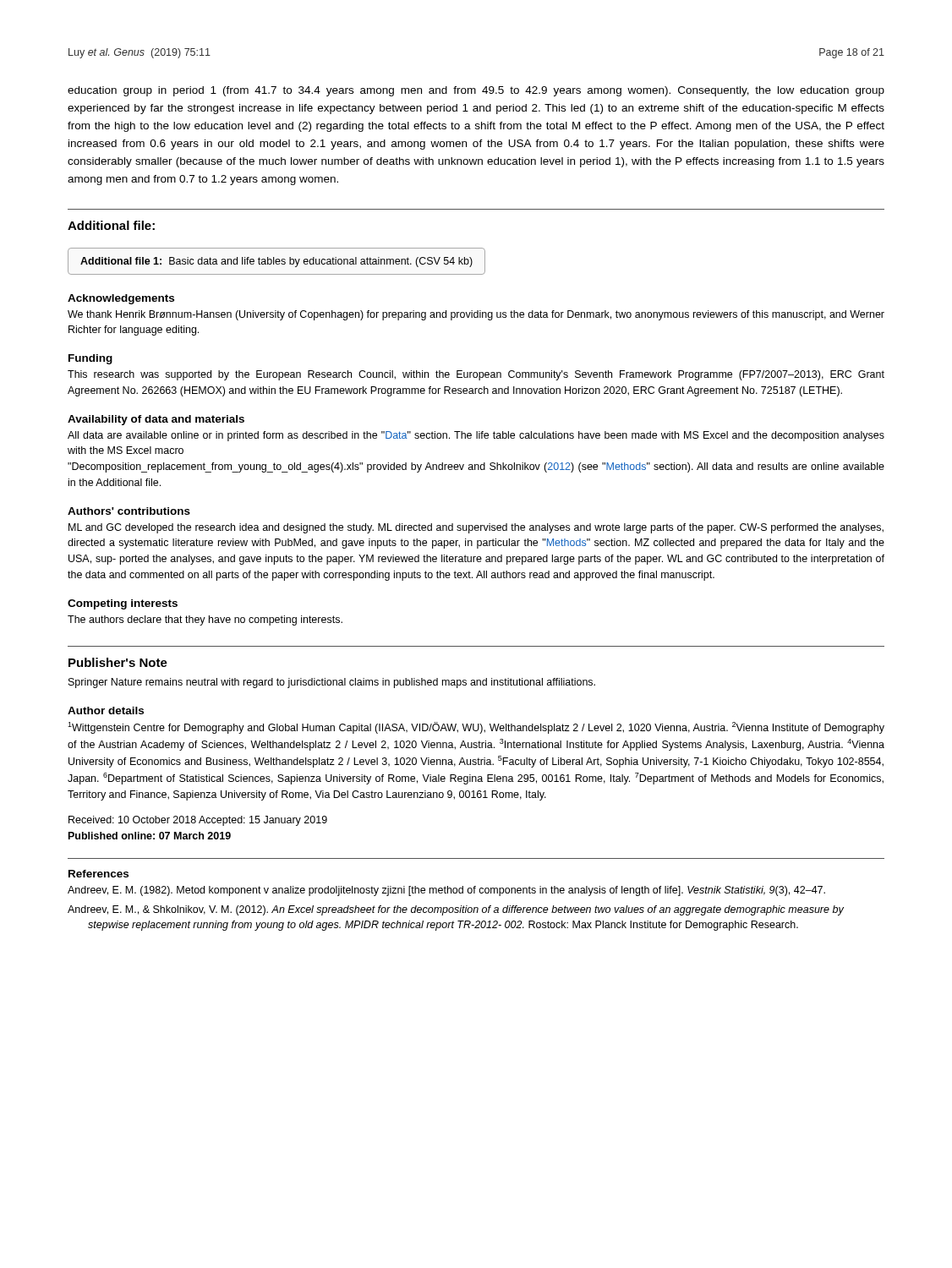Locate the text "Publisher's Note"

tap(117, 663)
